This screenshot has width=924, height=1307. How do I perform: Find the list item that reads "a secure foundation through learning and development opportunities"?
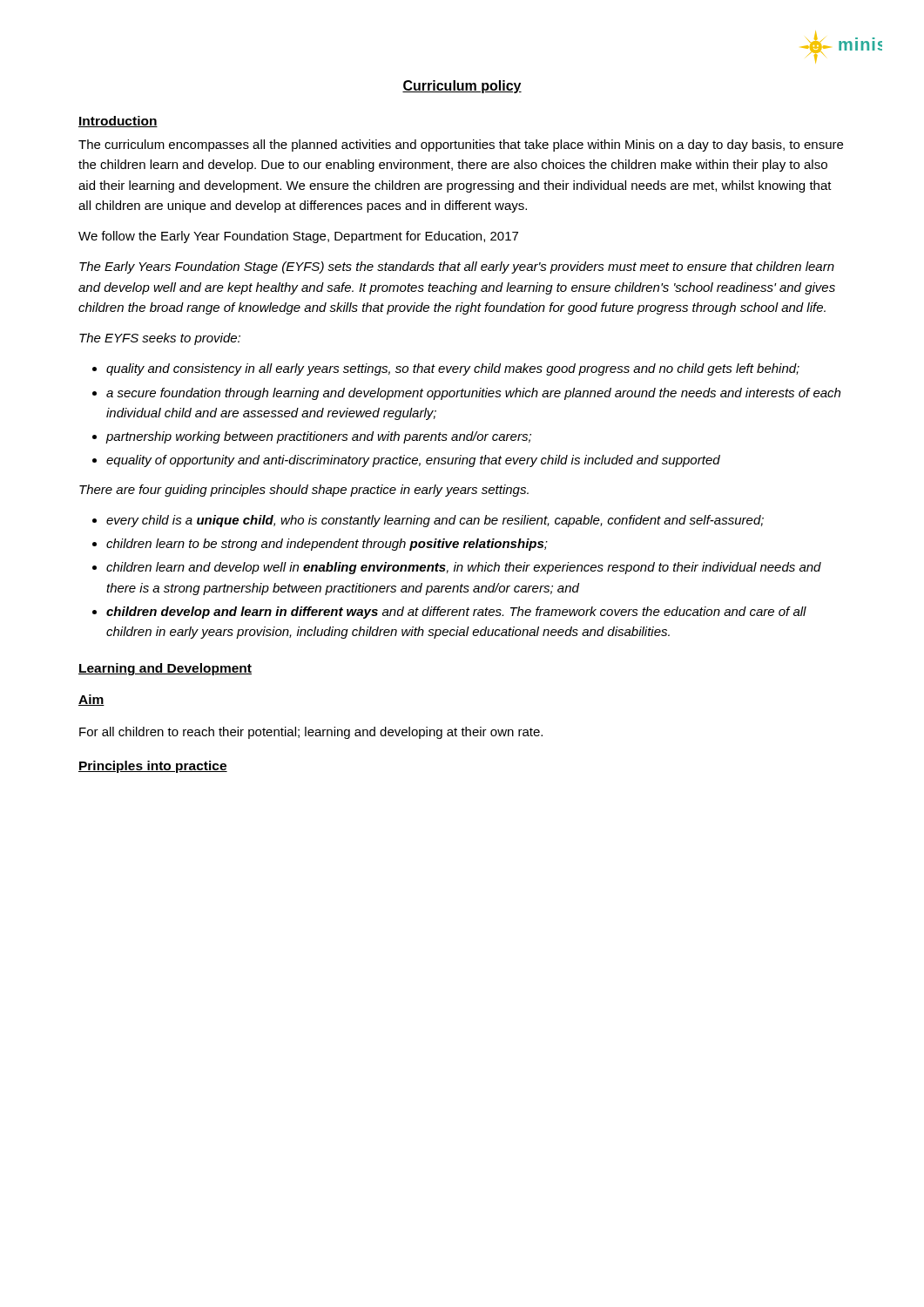tap(474, 402)
